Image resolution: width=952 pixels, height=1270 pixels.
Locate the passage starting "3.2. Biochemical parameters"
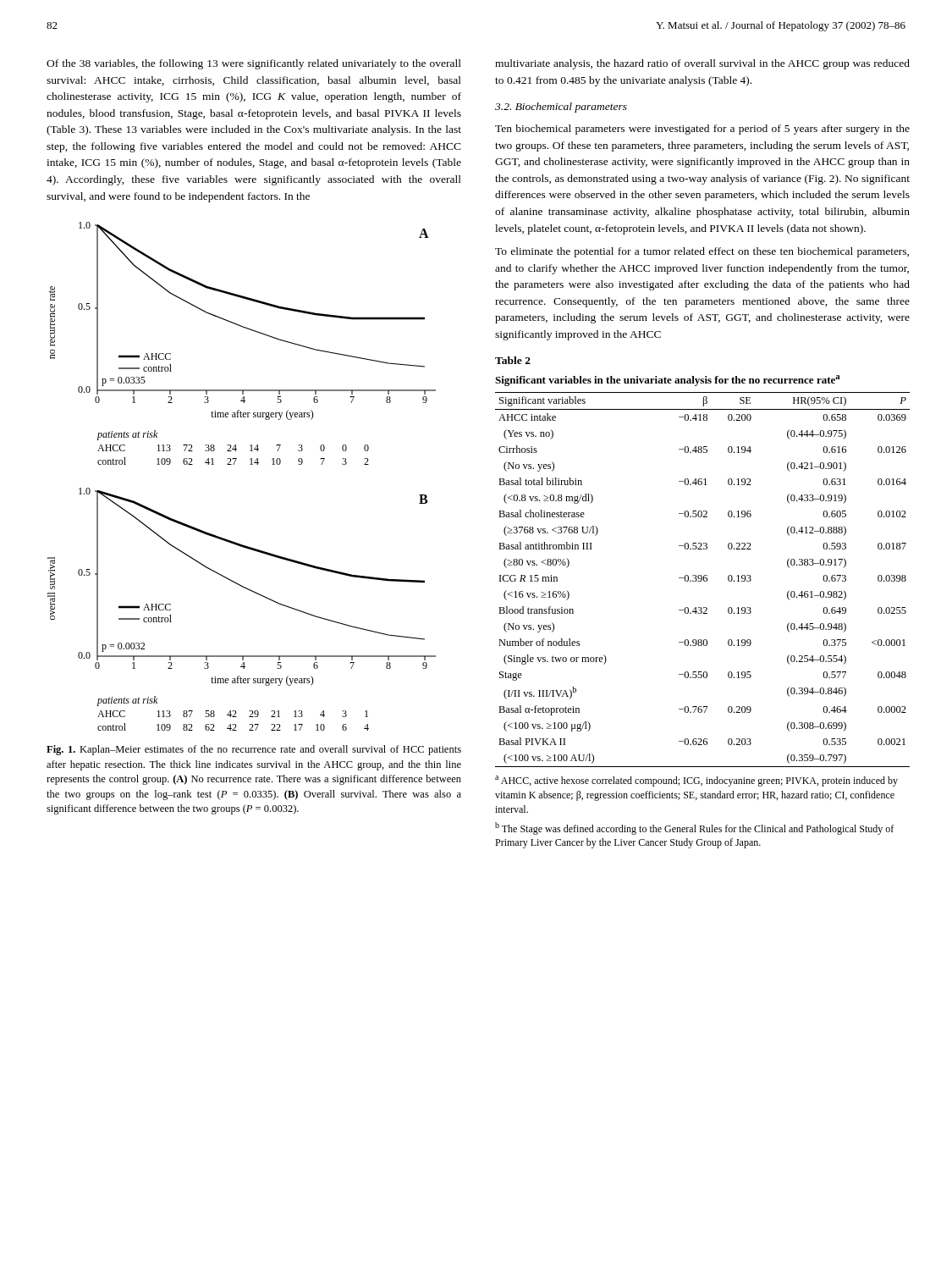tap(561, 106)
